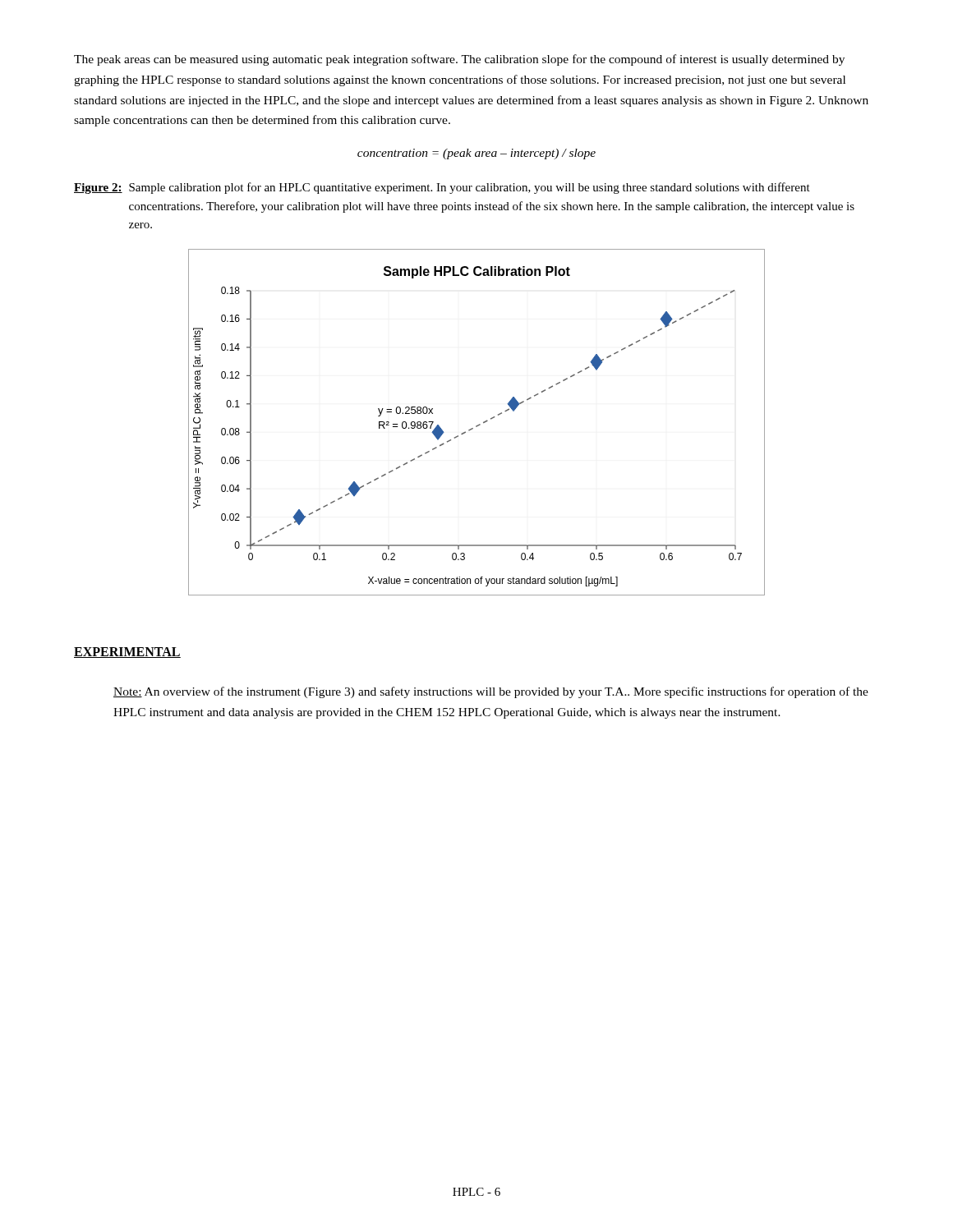Find the scatter plot
Image resolution: width=953 pixels, height=1232 pixels.
point(476,422)
